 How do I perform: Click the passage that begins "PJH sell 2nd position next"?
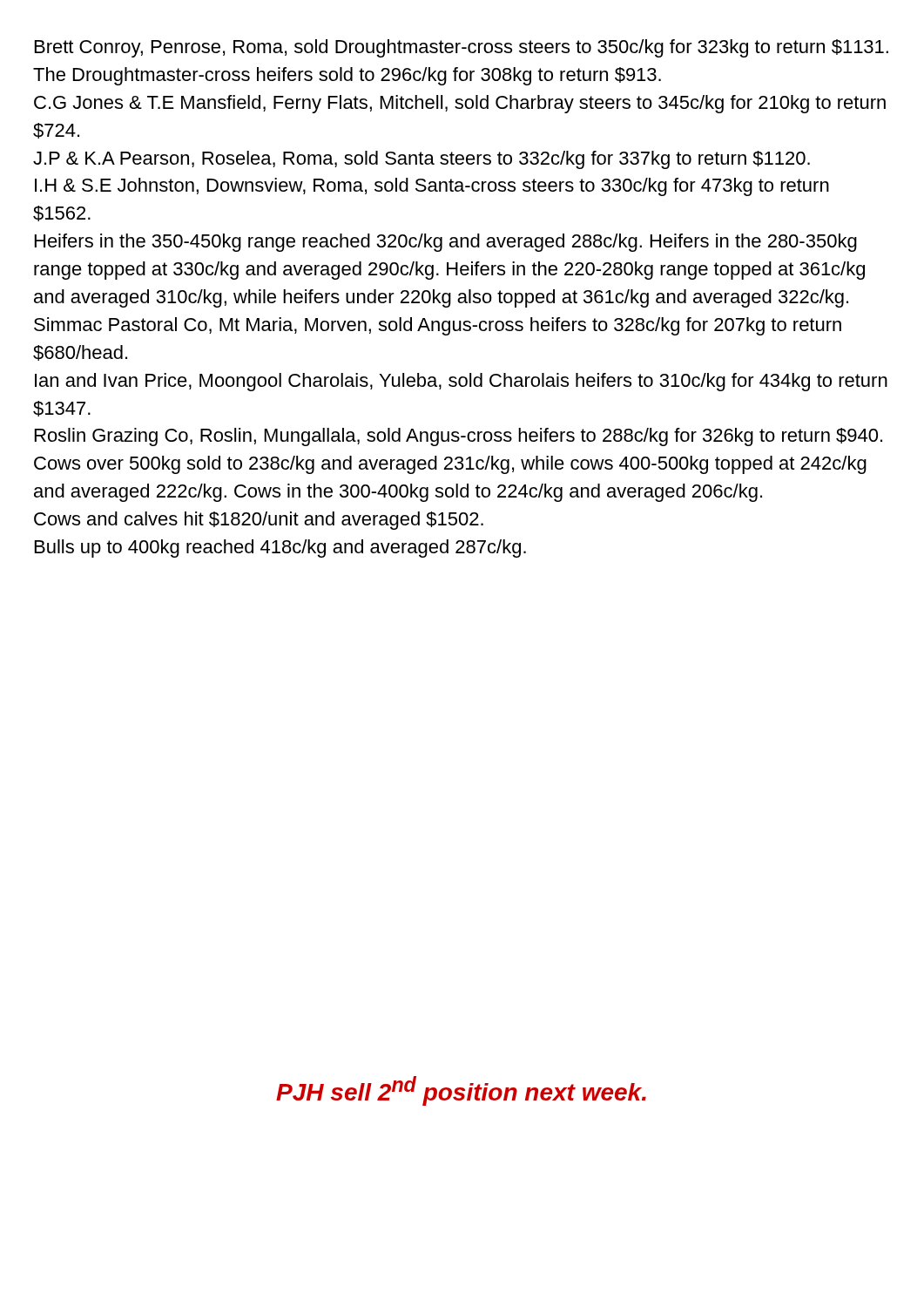click(x=462, y=1089)
